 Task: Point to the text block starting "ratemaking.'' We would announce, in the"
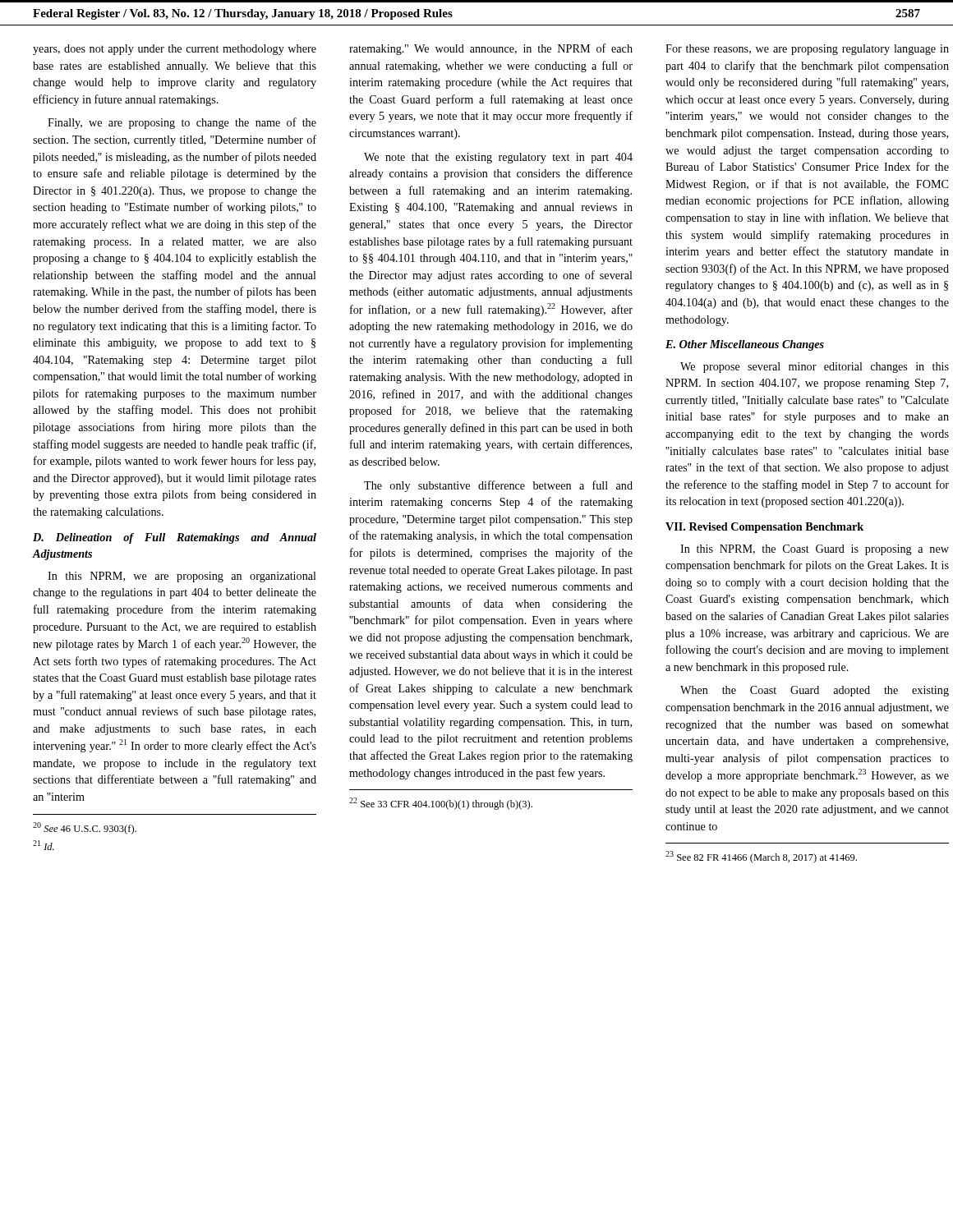tap(491, 411)
